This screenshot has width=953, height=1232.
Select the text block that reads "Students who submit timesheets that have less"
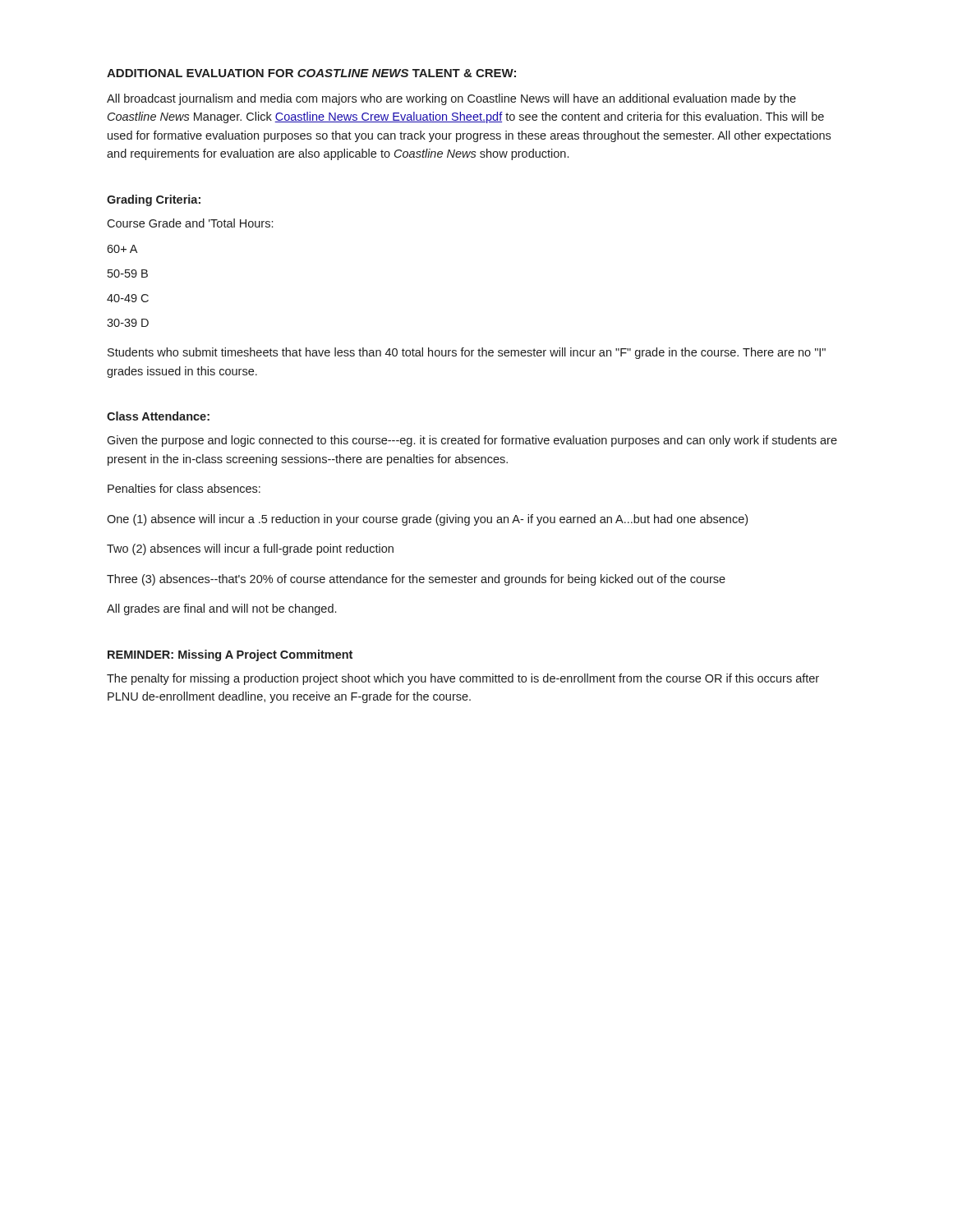(466, 362)
